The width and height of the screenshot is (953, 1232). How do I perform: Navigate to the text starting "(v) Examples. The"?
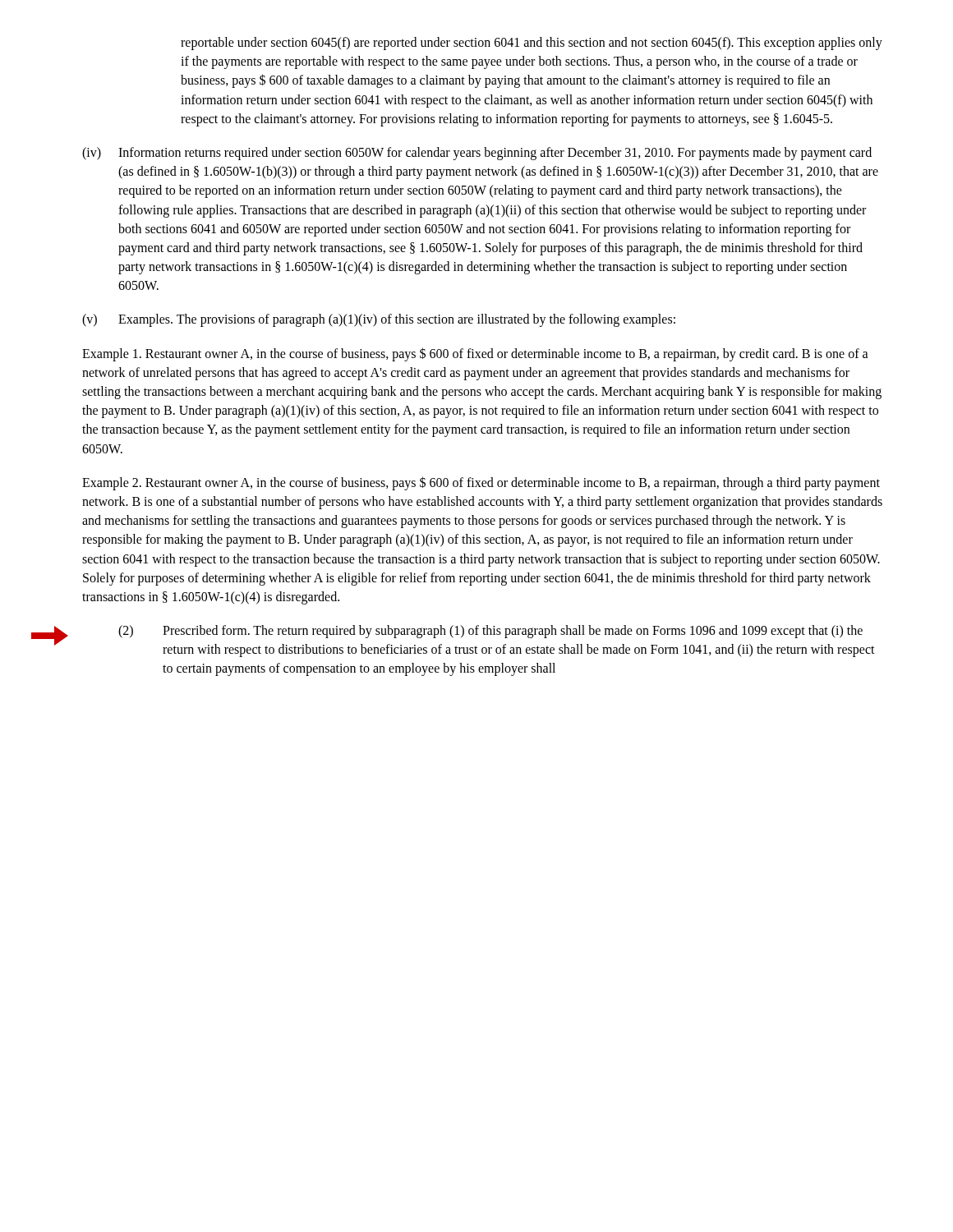(x=485, y=320)
